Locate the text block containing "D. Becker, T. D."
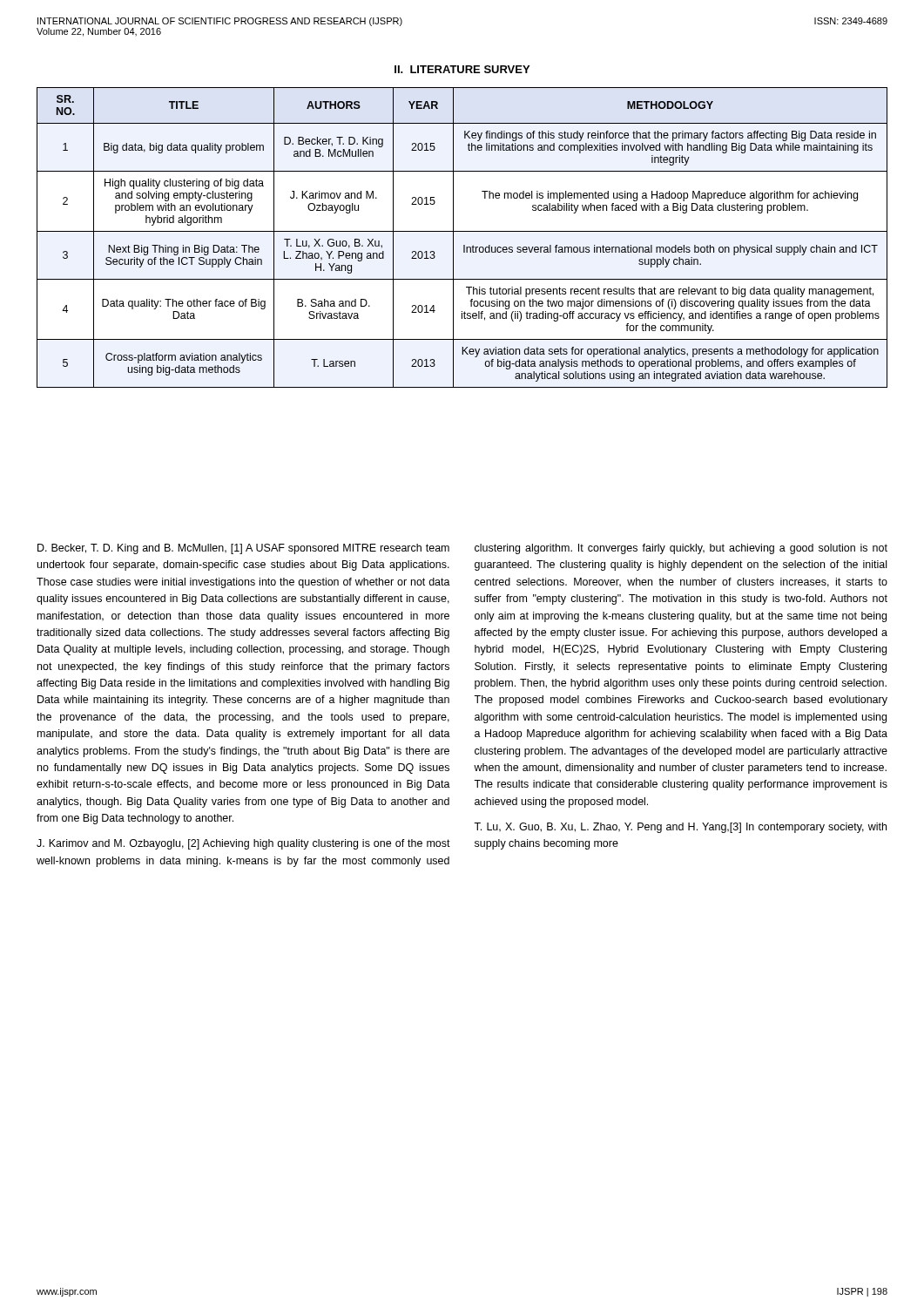Image resolution: width=924 pixels, height=1307 pixels. [x=237, y=549]
